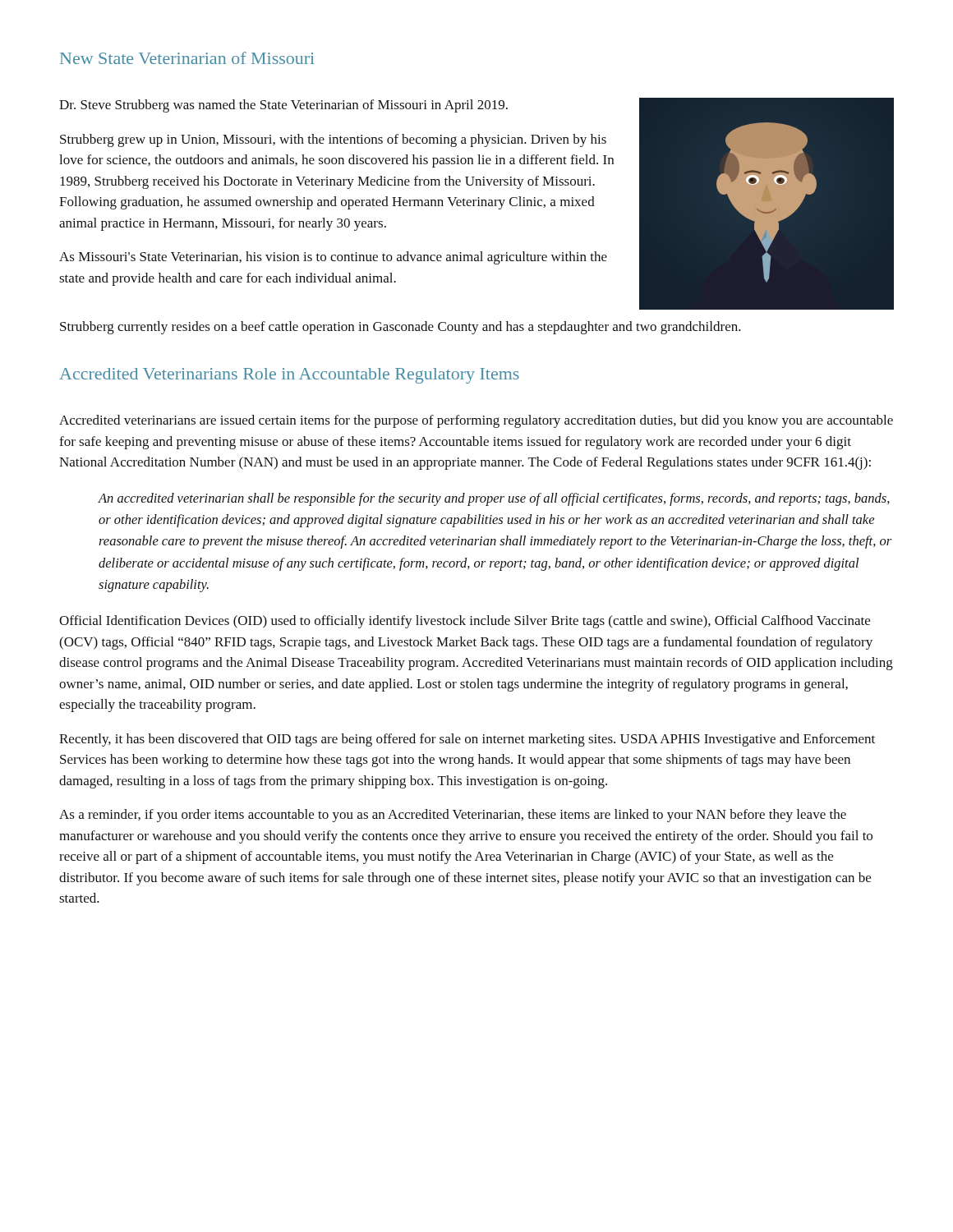953x1232 pixels.
Task: Click on the section header that reads "Accredited Veterinarians Role in"
Action: (x=289, y=373)
